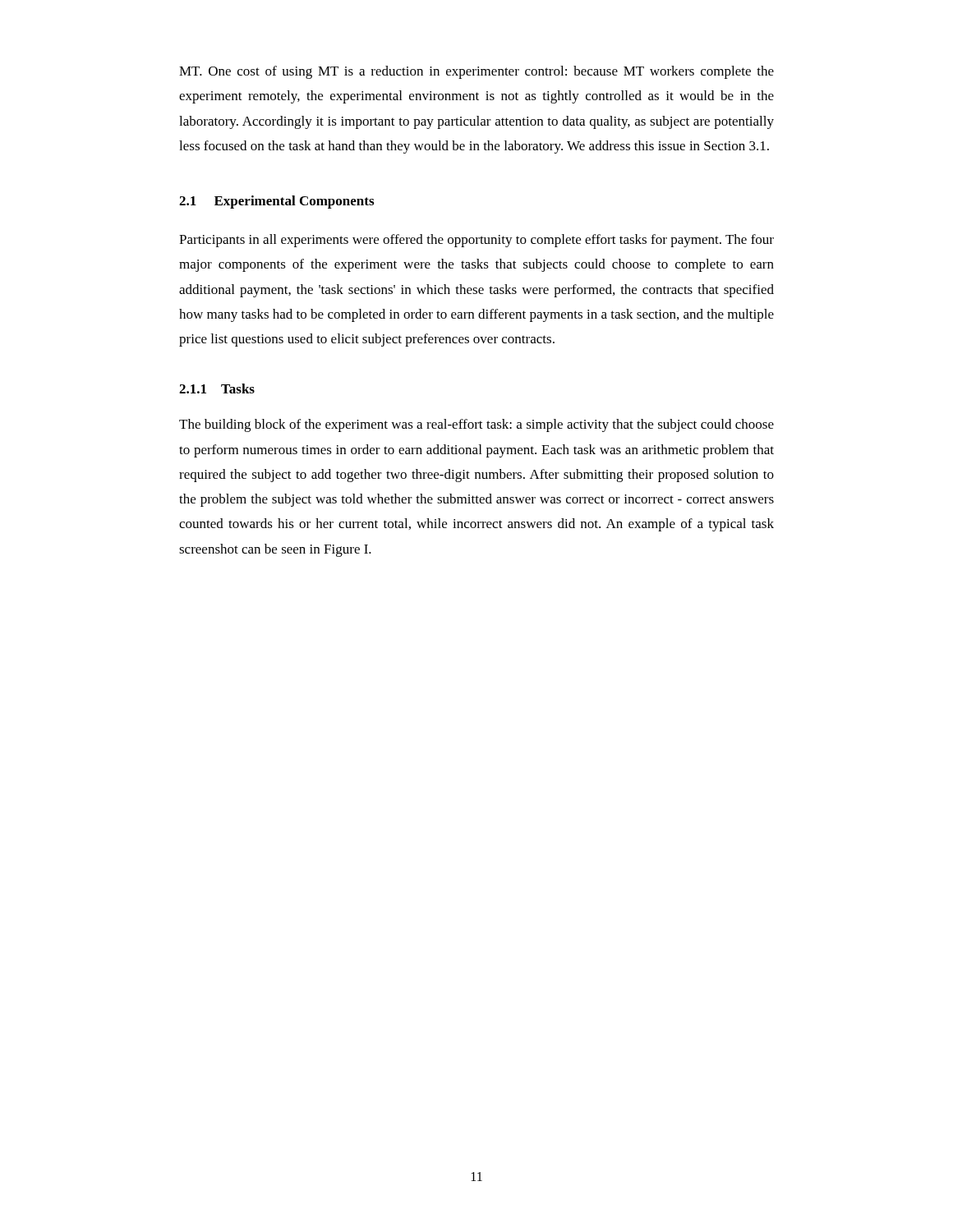The height and width of the screenshot is (1232, 953).
Task: Find the block starting "2.1 Experimental Components"
Action: pyautogui.click(x=277, y=201)
